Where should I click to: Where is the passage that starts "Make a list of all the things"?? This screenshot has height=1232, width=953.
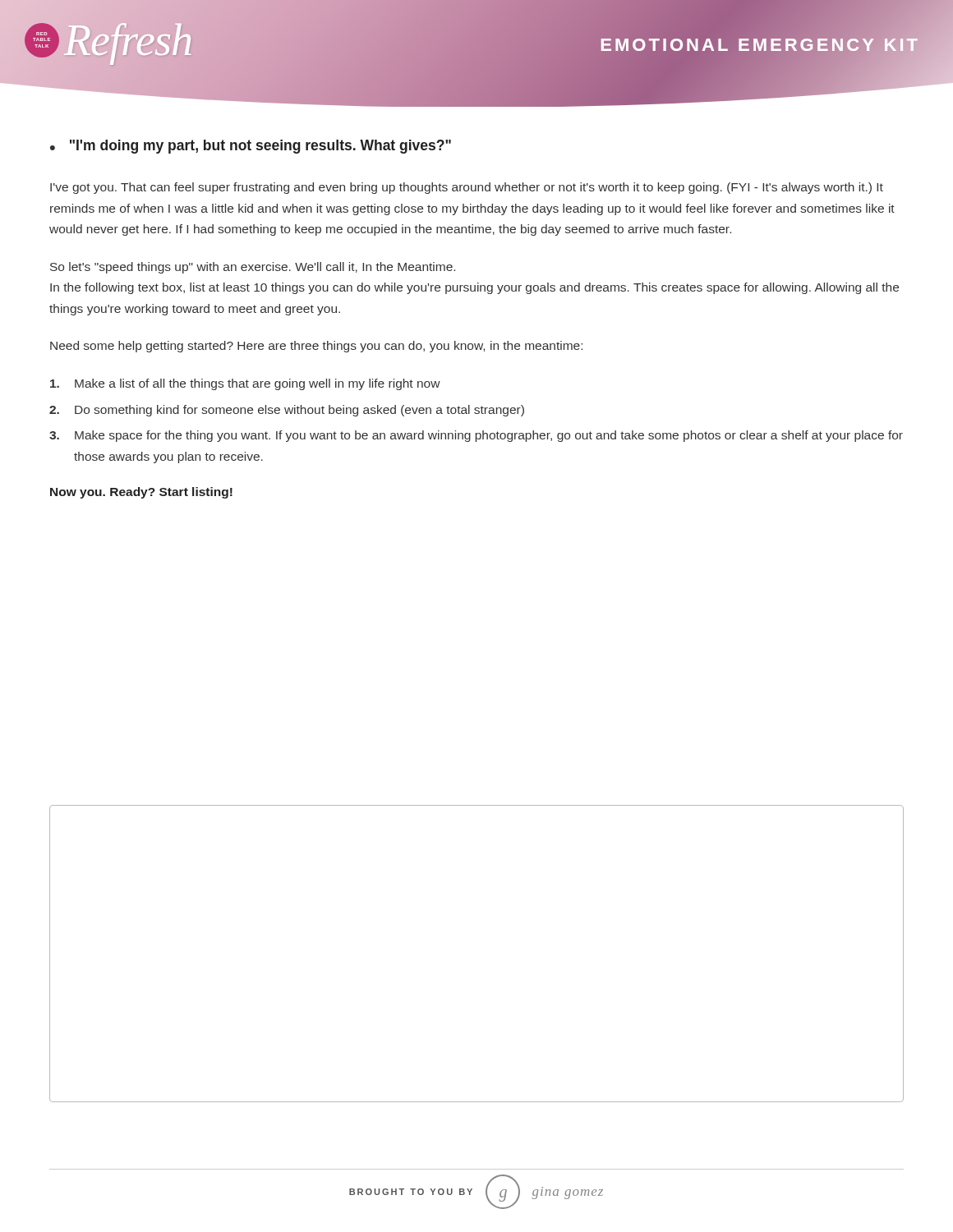(x=245, y=383)
